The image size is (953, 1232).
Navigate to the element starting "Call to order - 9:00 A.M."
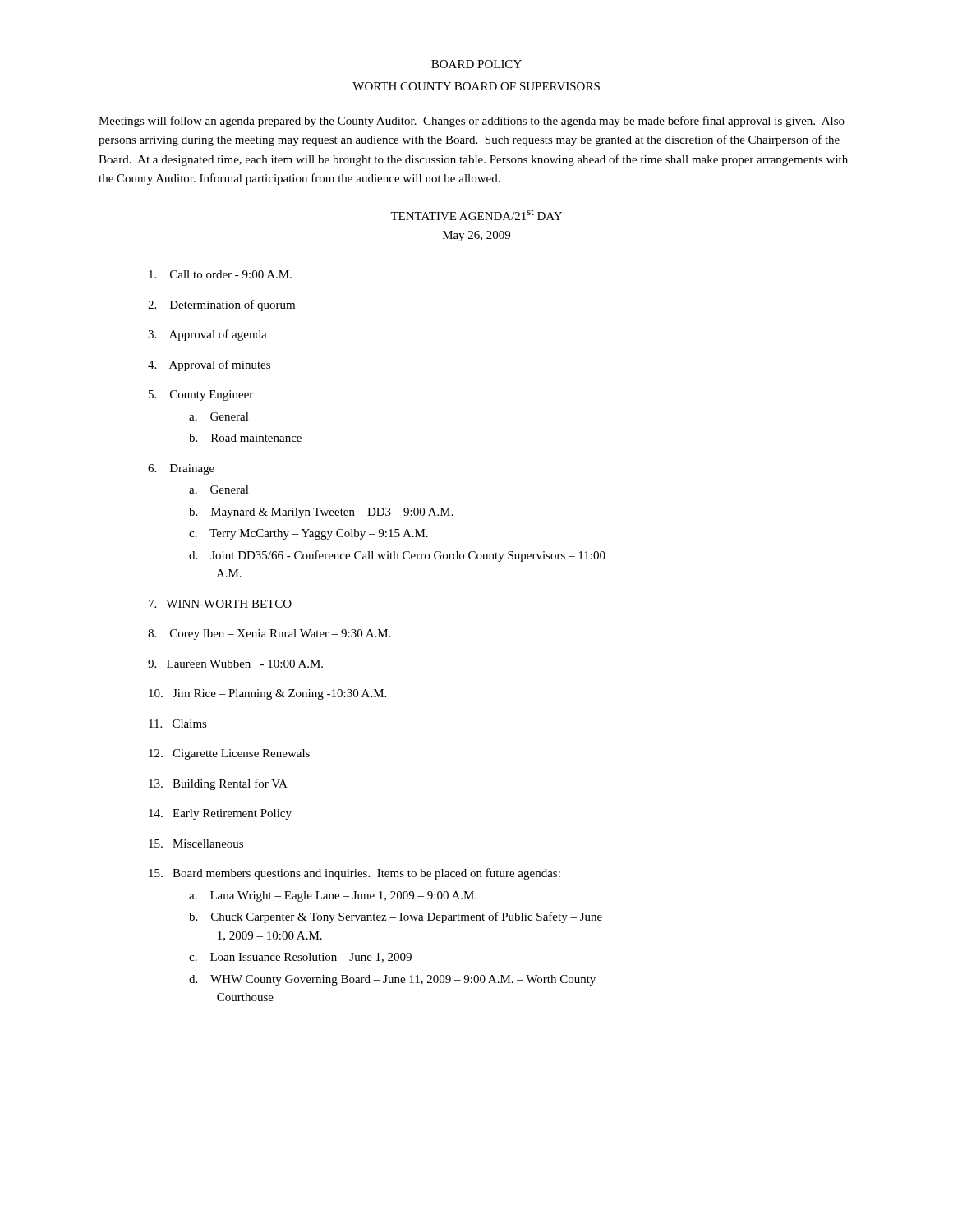[x=220, y=274]
